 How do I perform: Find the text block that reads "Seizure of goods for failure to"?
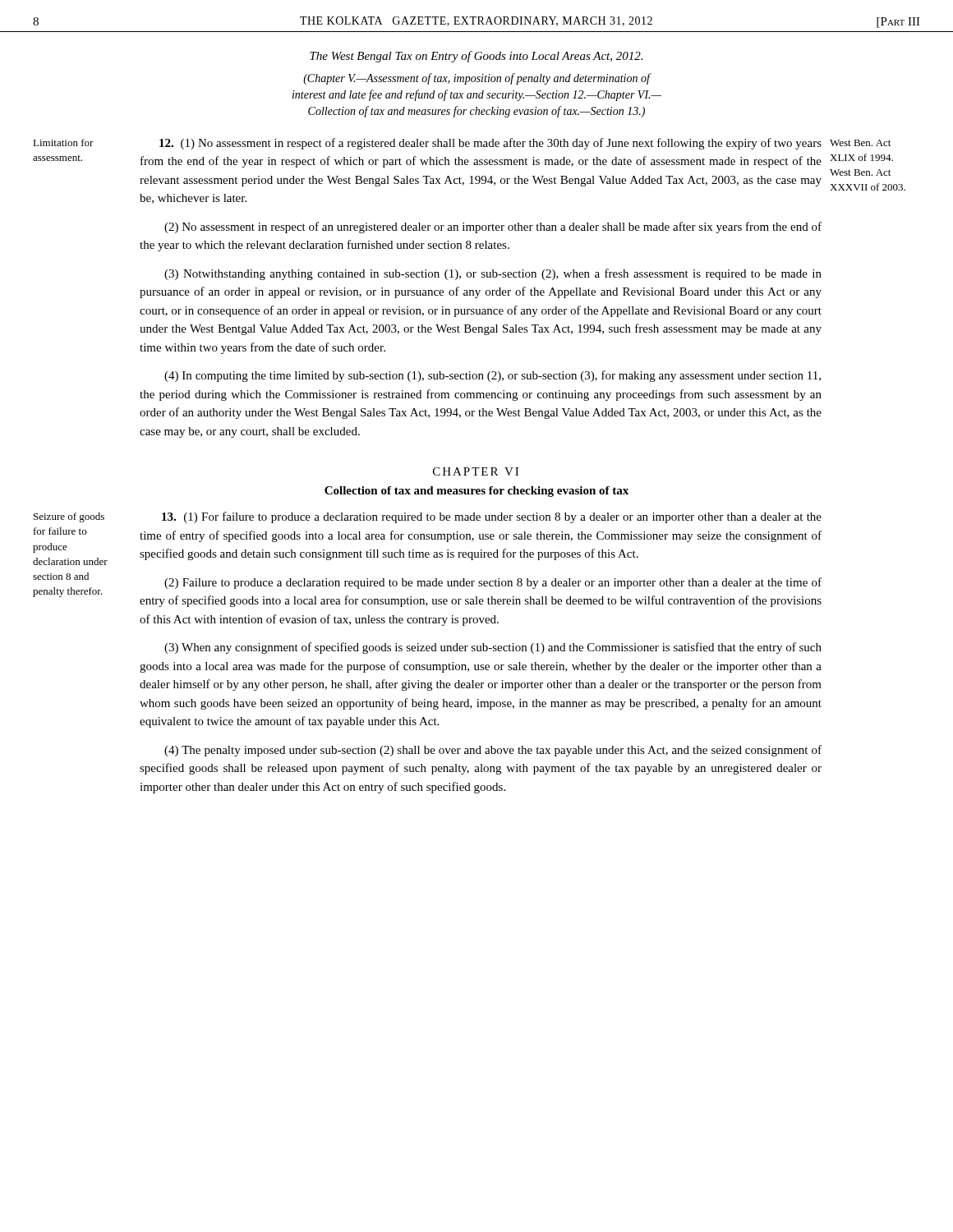click(x=70, y=554)
